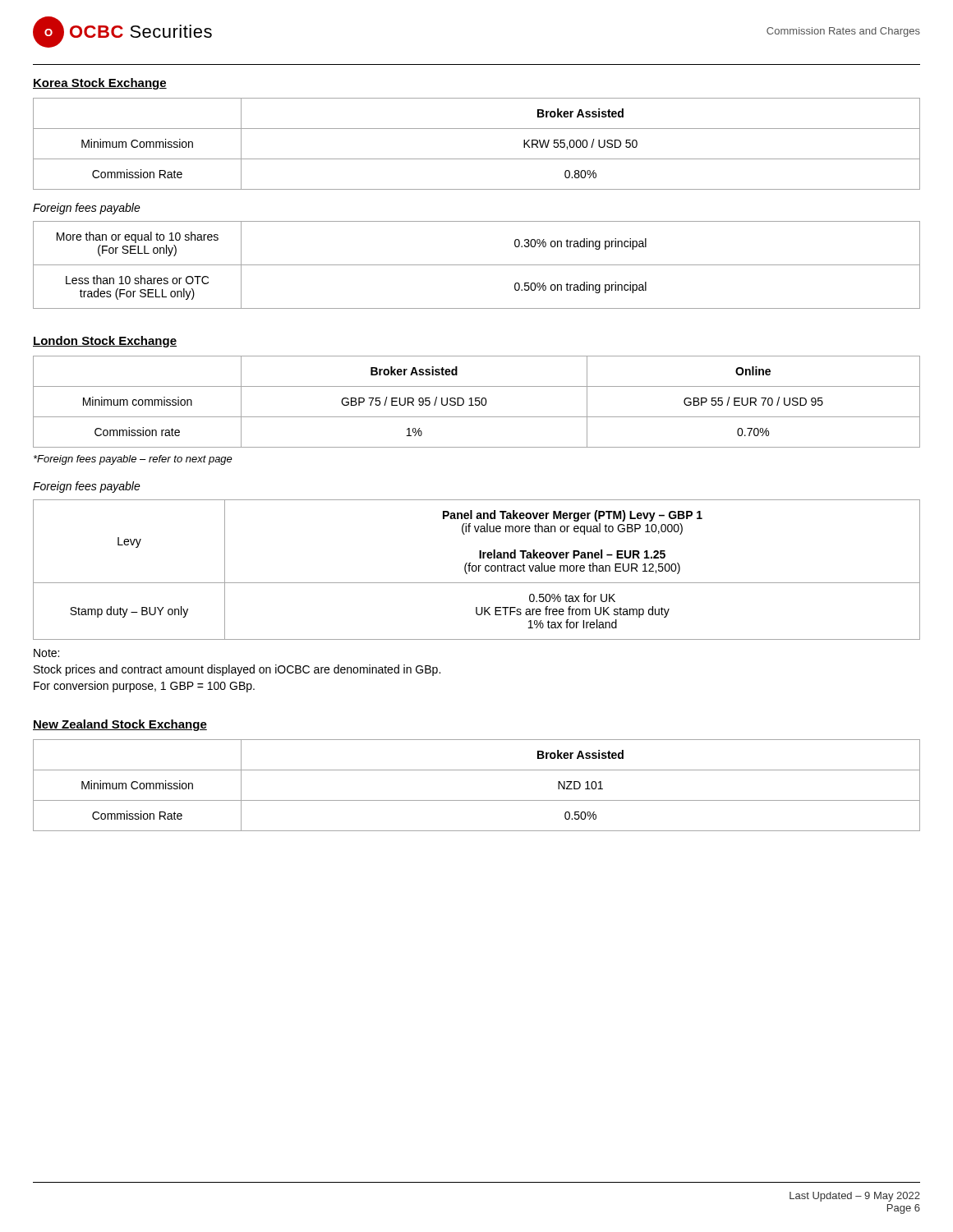The image size is (953, 1232).
Task: Find the table that mentions "Stamp duty – BUY only"
Action: click(x=476, y=570)
